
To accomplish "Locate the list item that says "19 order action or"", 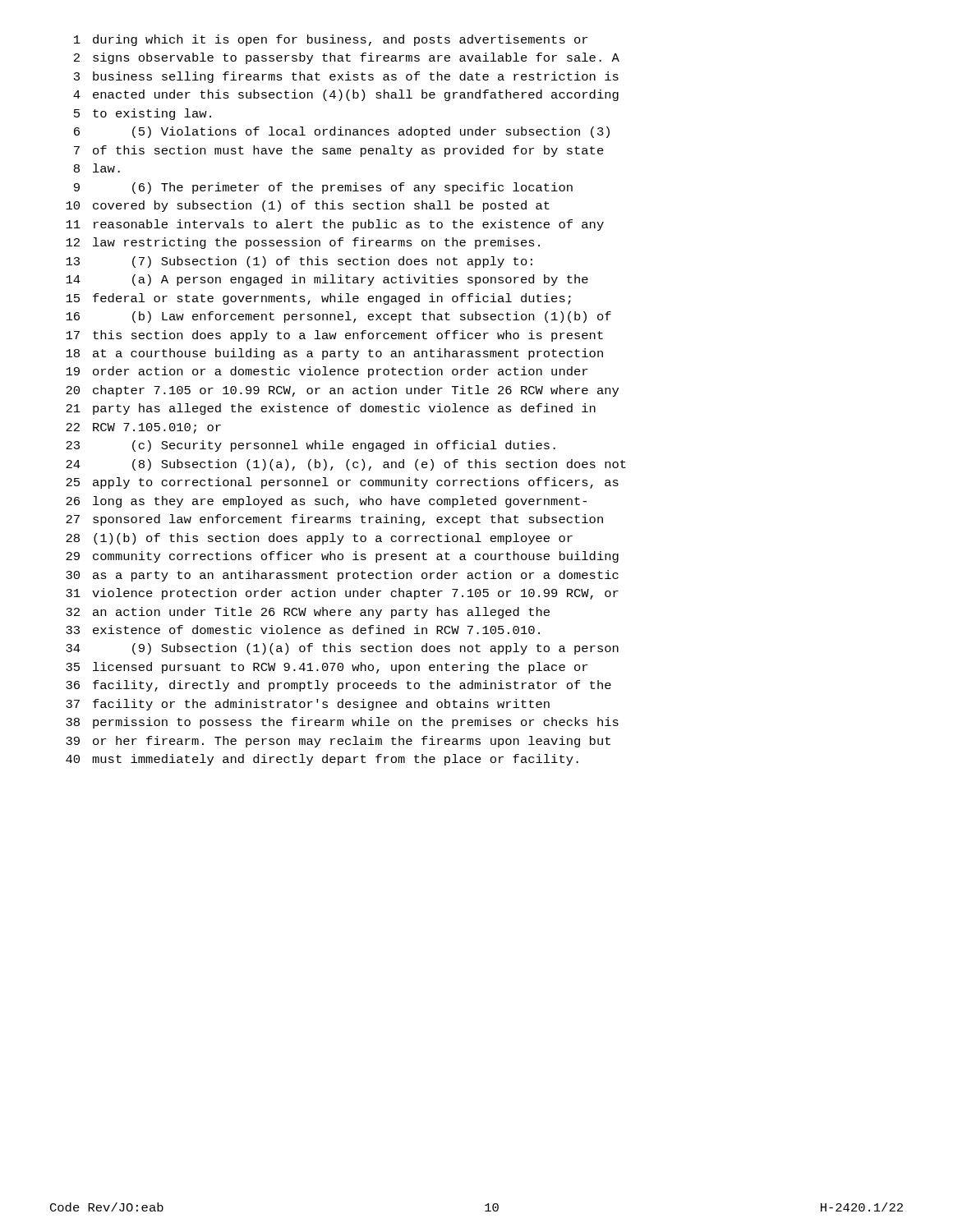I will pos(476,373).
